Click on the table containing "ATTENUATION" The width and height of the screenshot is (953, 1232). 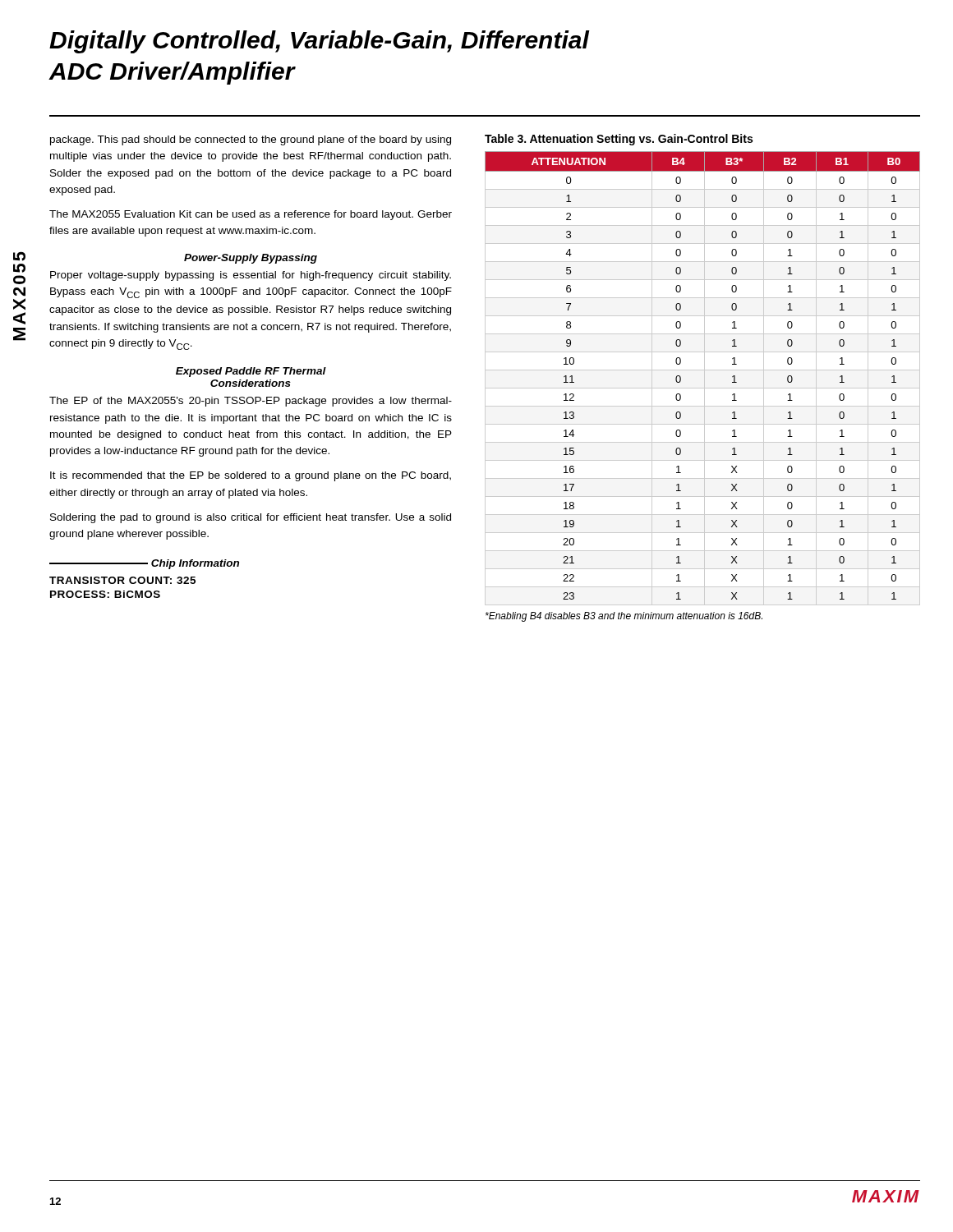point(702,378)
